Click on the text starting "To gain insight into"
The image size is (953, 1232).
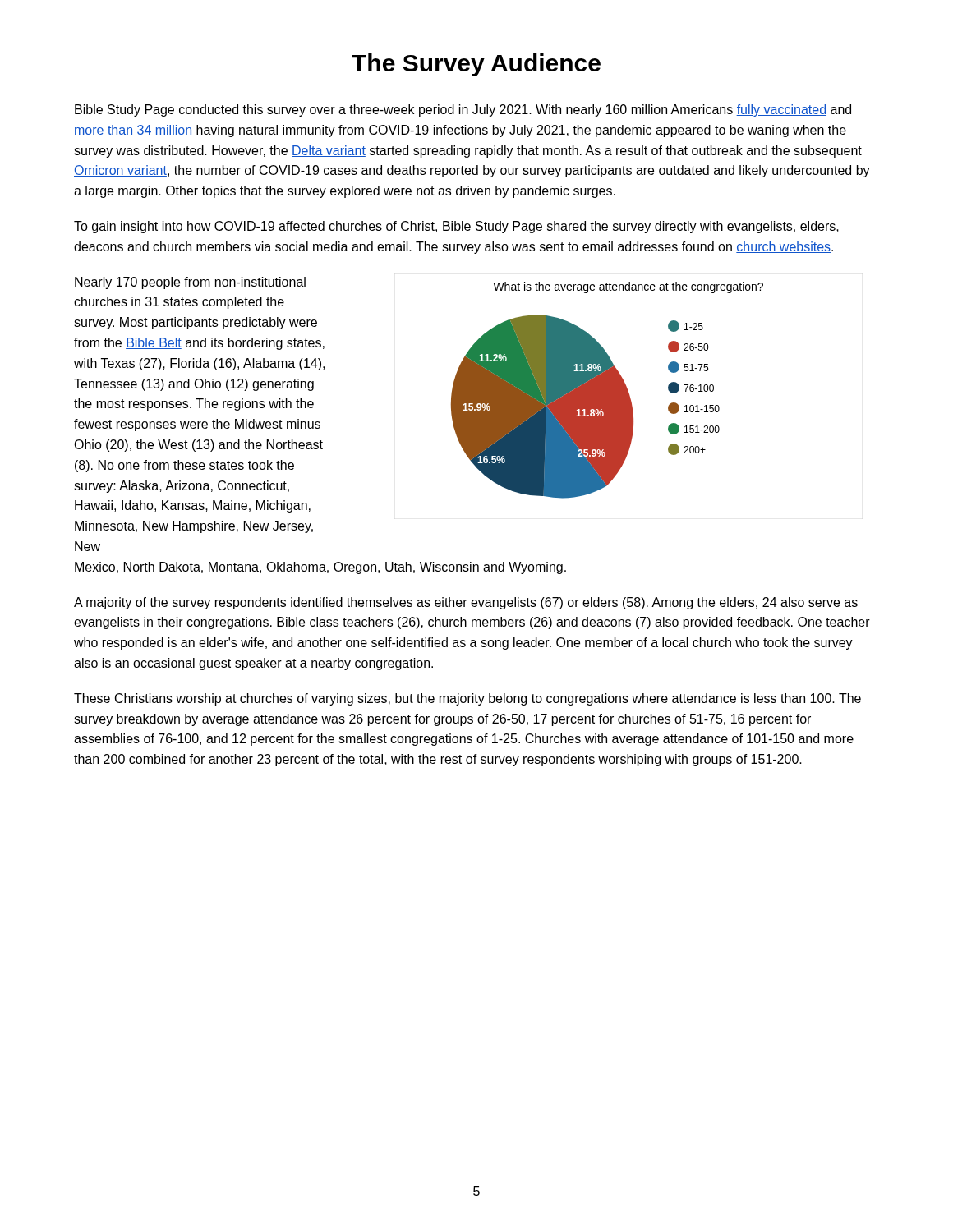(457, 236)
